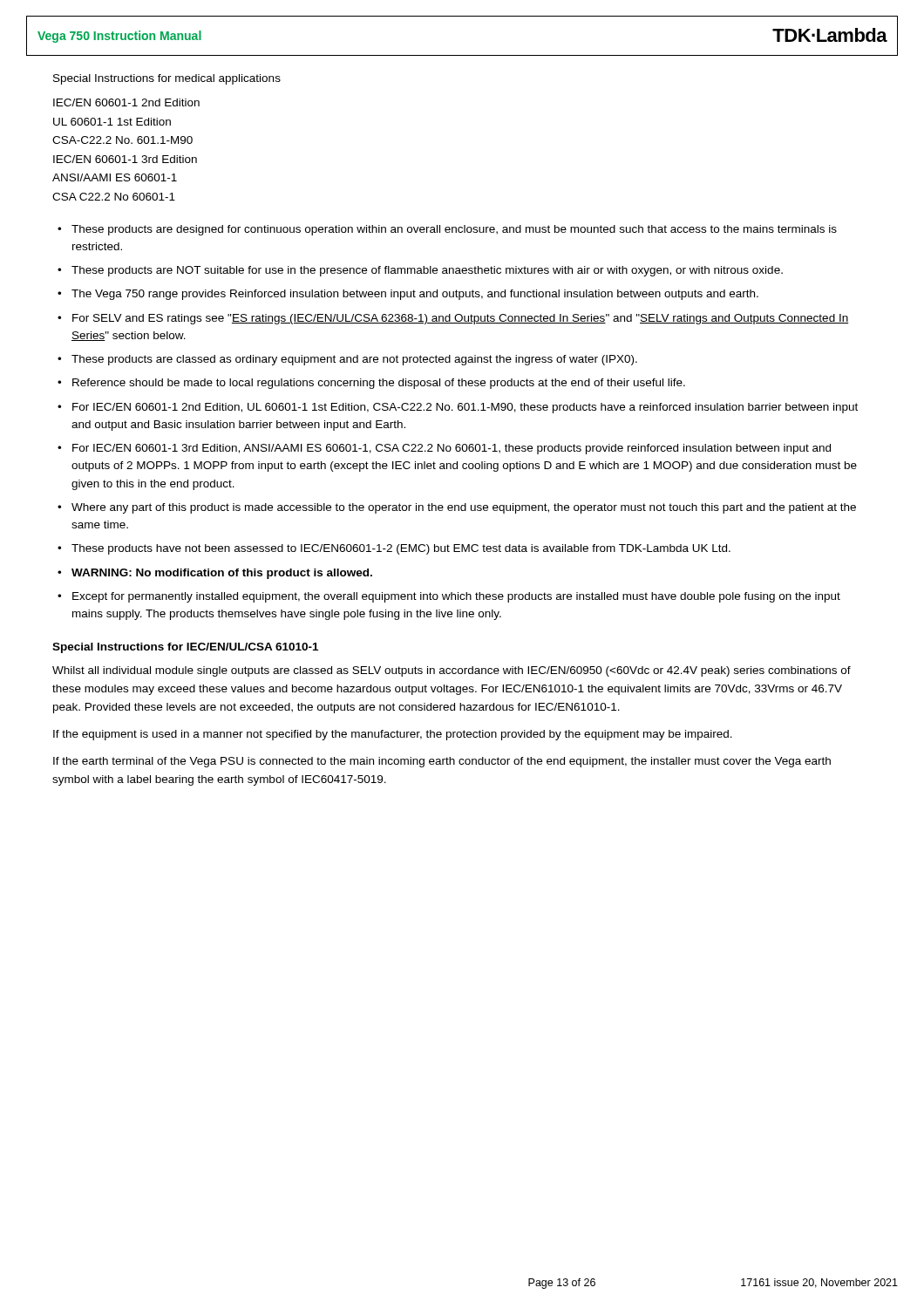Navigate to the region starting "The Vega 750 range provides Reinforced"
This screenshot has width=924, height=1308.
[462, 294]
